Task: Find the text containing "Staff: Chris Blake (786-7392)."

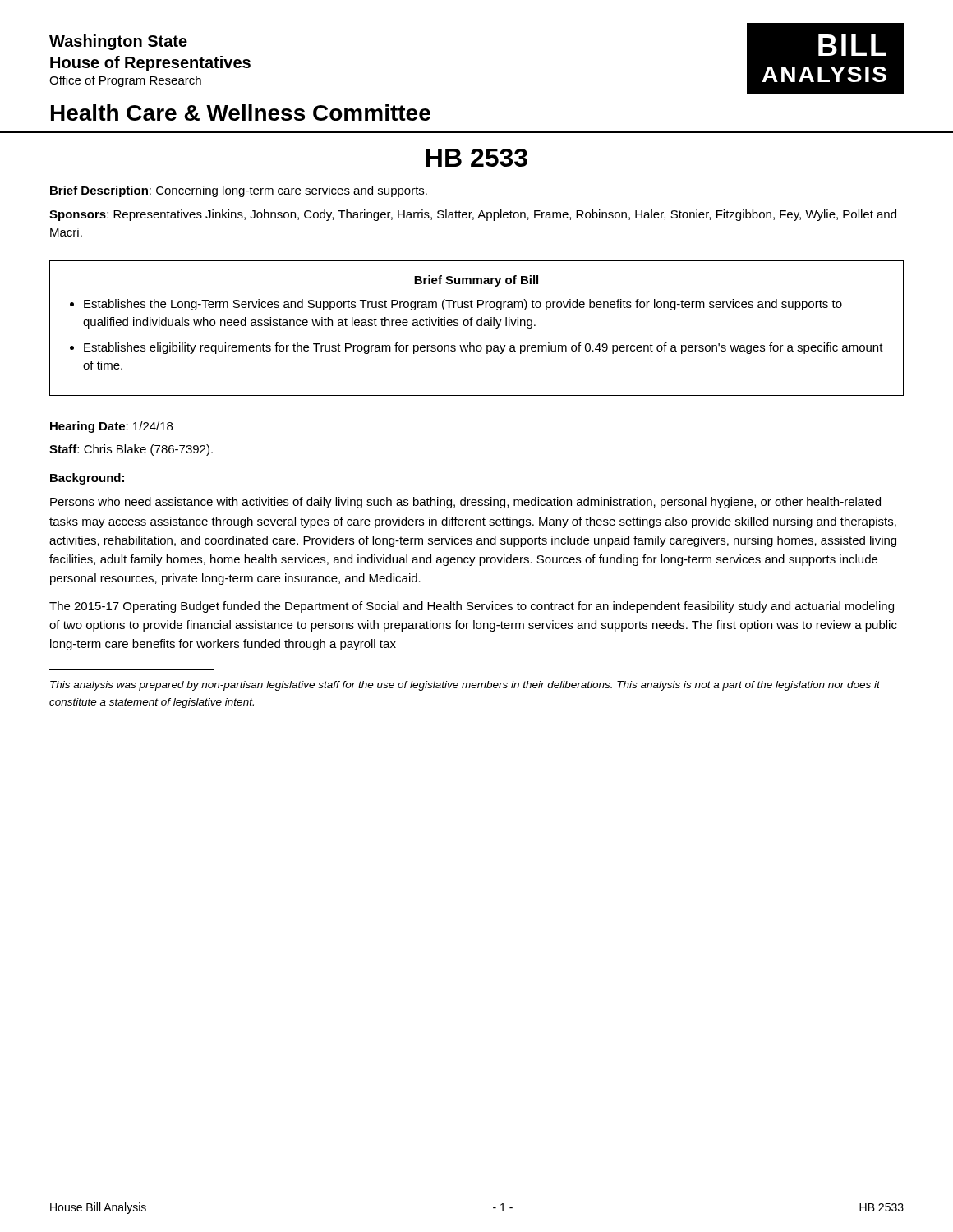Action: tap(131, 449)
